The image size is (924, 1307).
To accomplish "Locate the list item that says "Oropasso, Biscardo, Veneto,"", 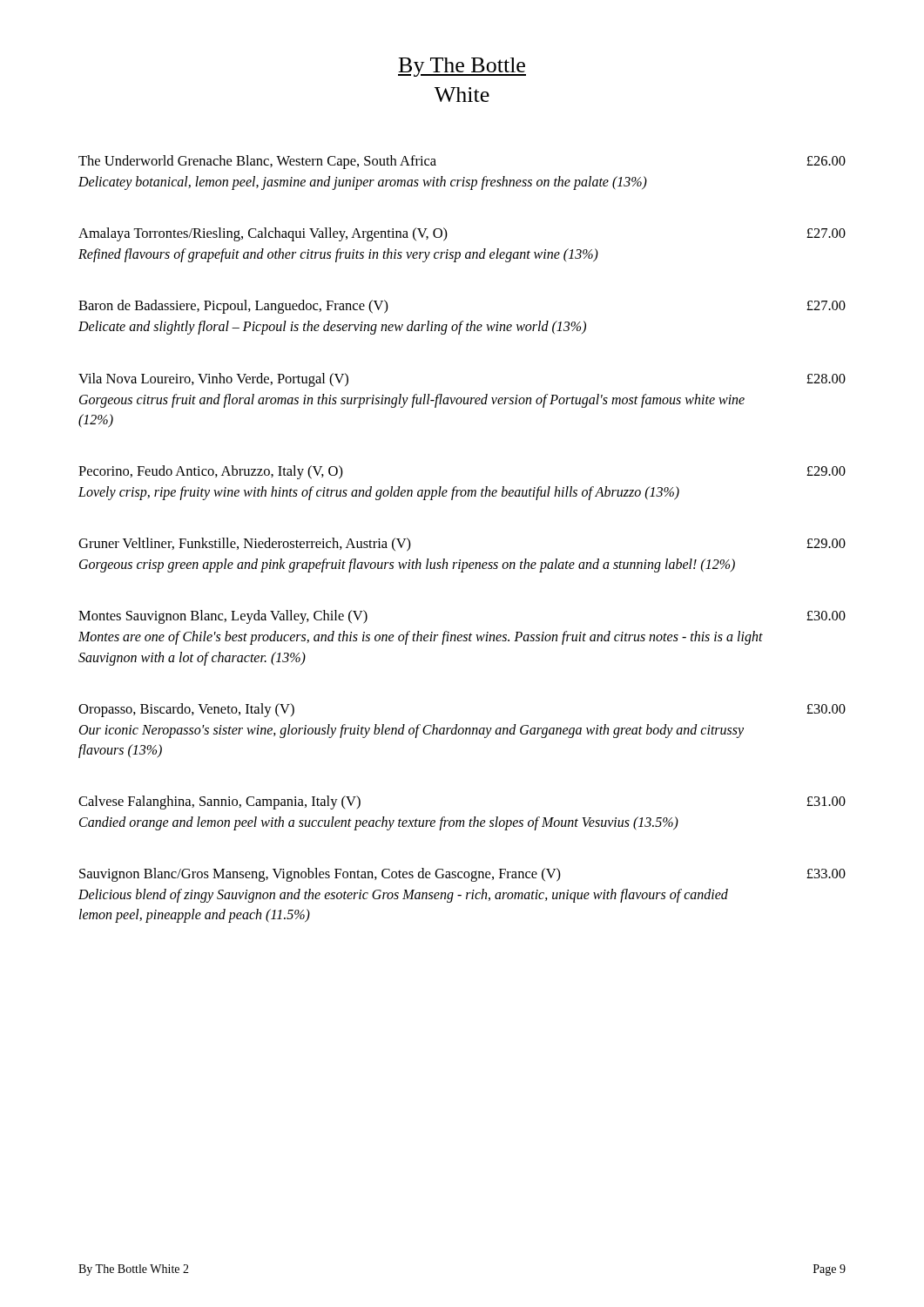I will 462,730.
